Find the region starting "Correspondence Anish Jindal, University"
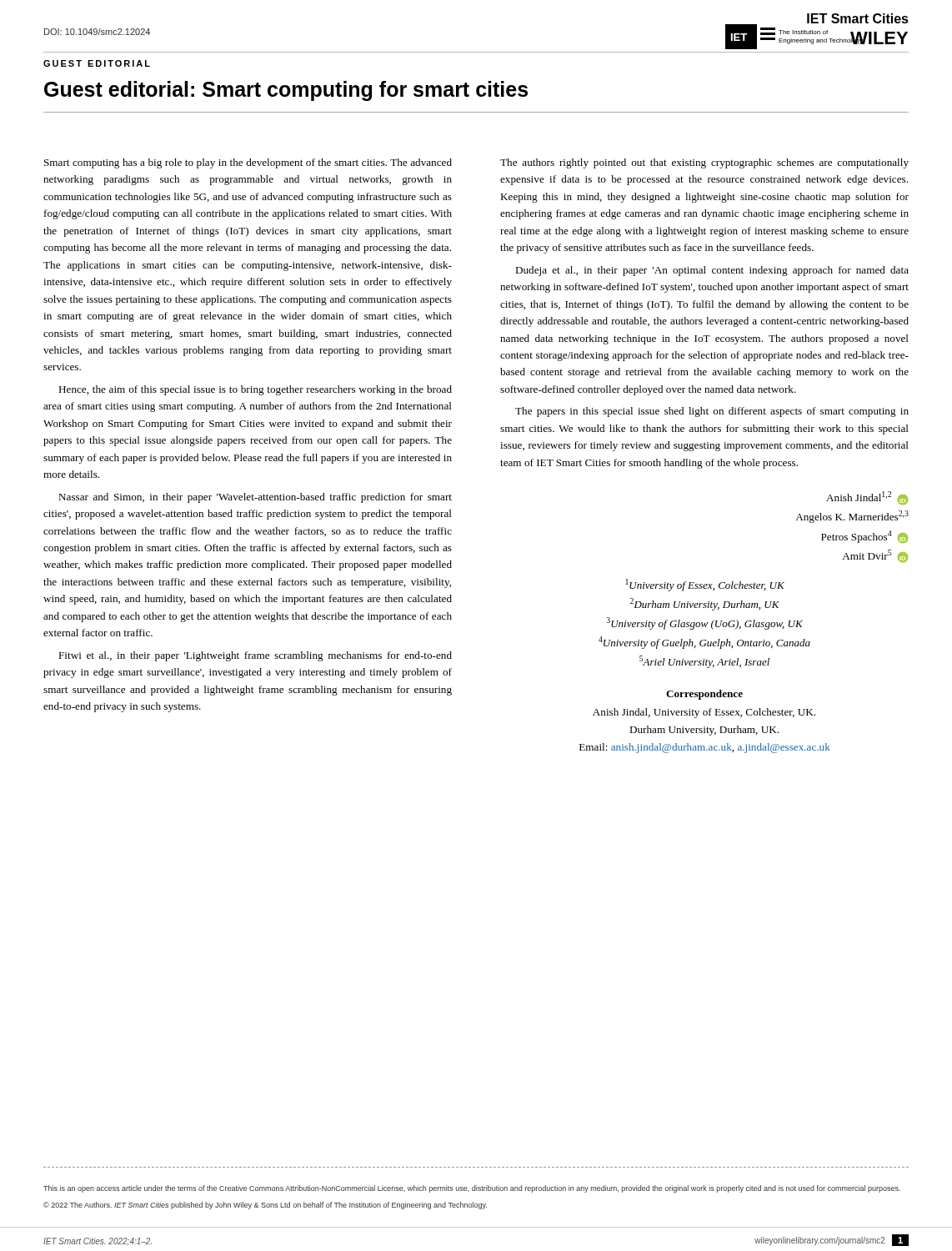Viewport: 952px width, 1251px height. [x=704, y=720]
